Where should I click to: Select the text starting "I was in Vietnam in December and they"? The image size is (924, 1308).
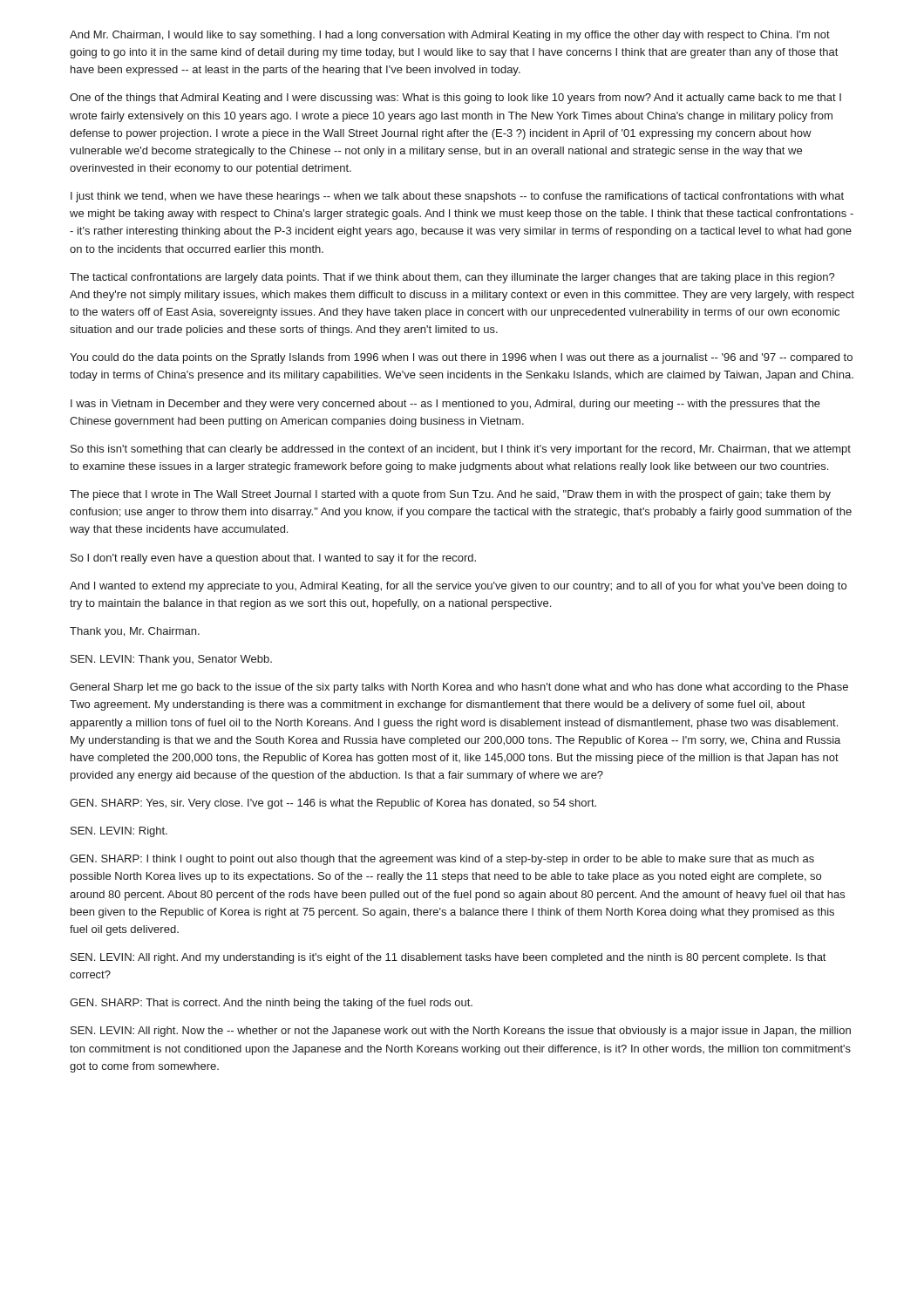point(445,412)
